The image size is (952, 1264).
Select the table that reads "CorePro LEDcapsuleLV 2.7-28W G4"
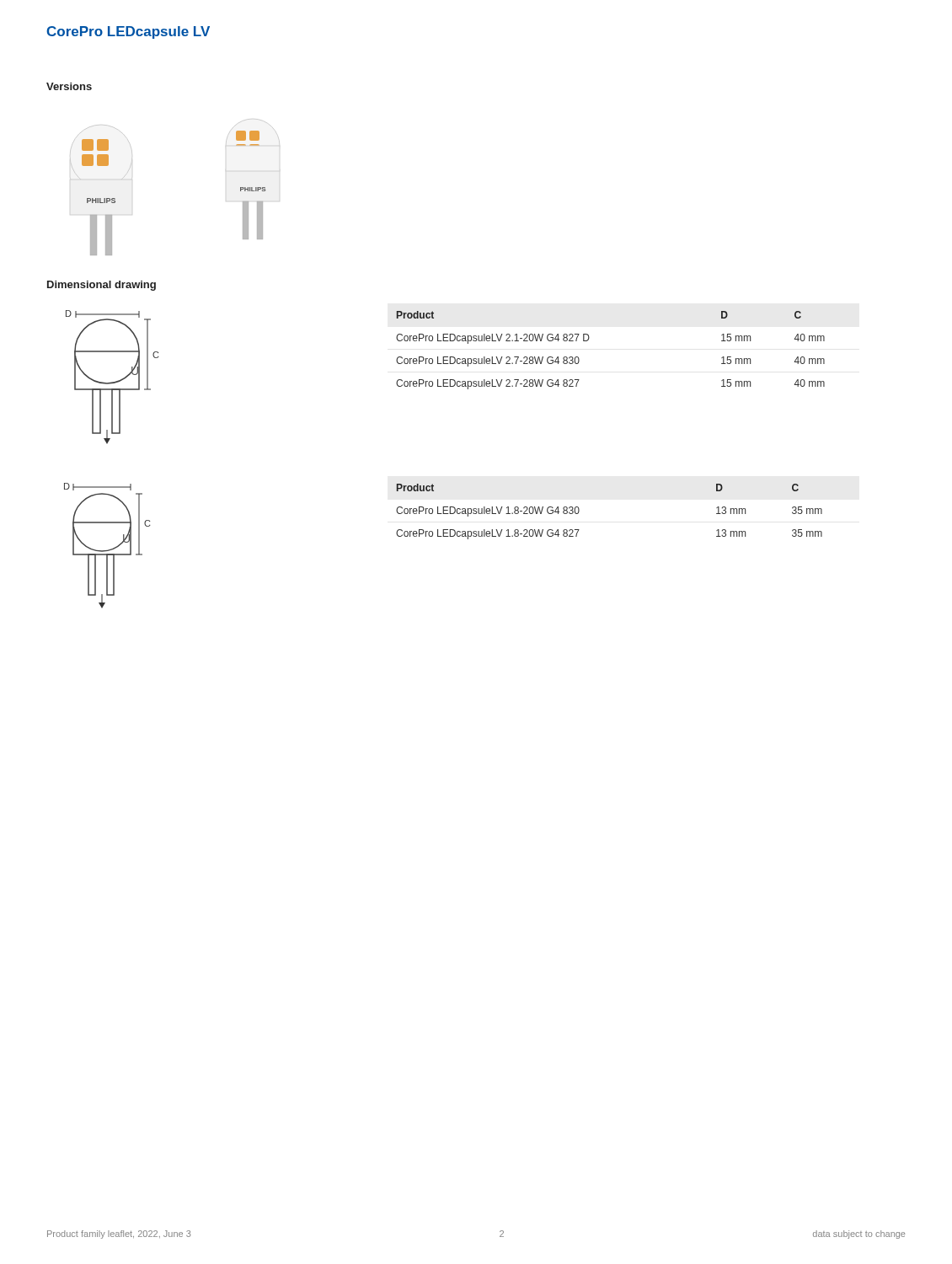point(623,349)
